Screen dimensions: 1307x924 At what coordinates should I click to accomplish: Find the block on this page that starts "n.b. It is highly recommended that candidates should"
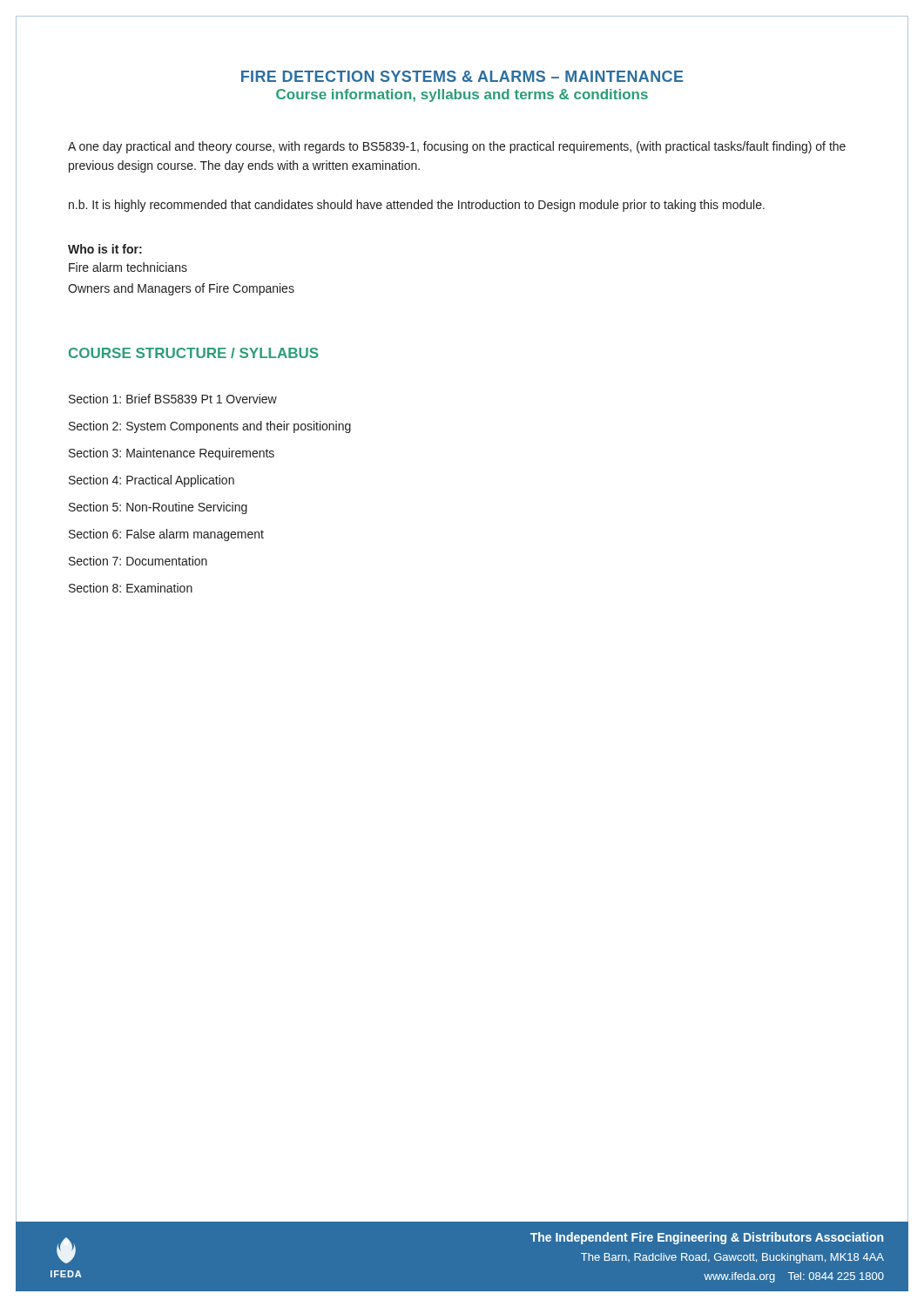[x=417, y=205]
